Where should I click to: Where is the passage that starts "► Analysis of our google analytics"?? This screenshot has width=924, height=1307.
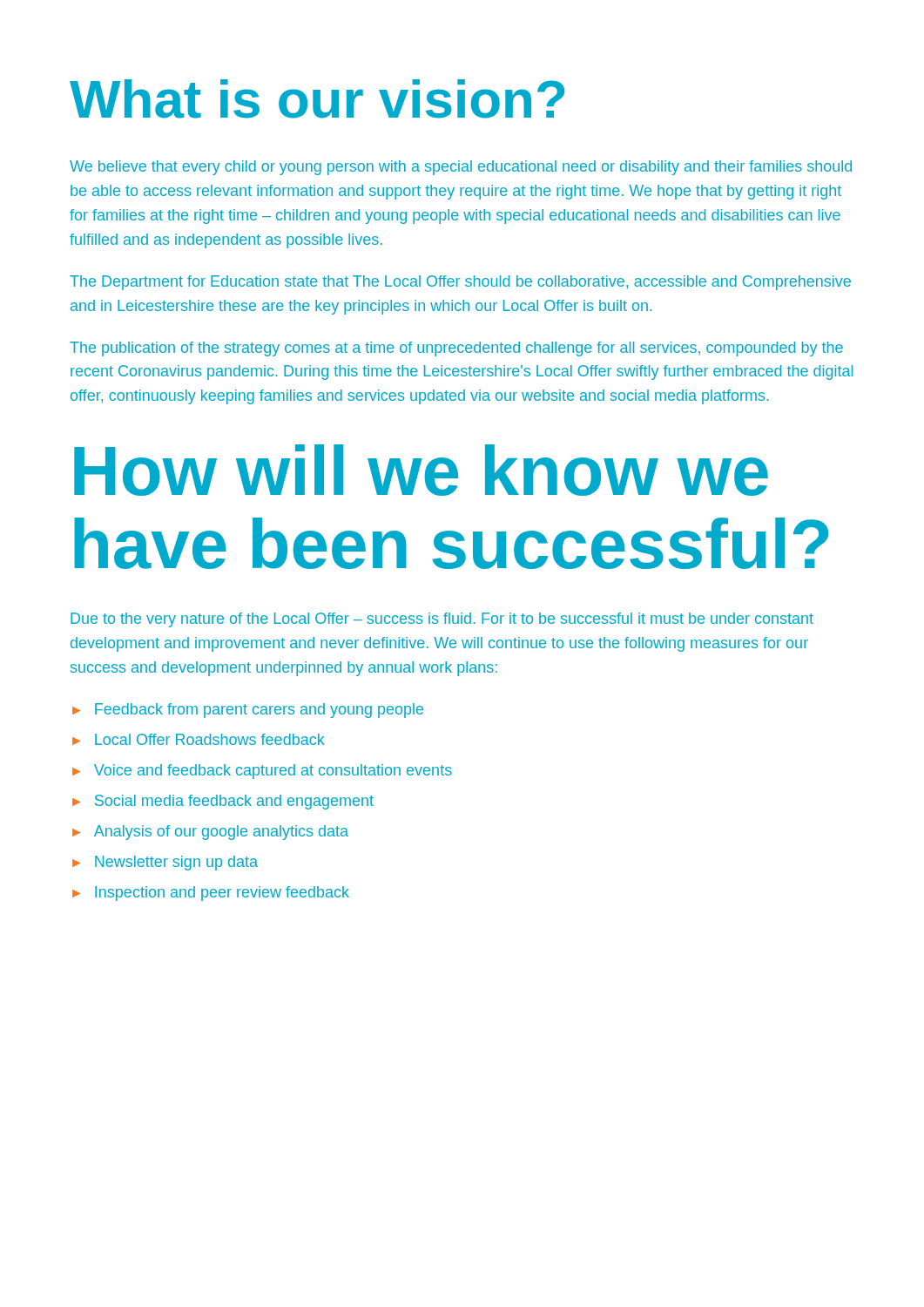pos(210,833)
